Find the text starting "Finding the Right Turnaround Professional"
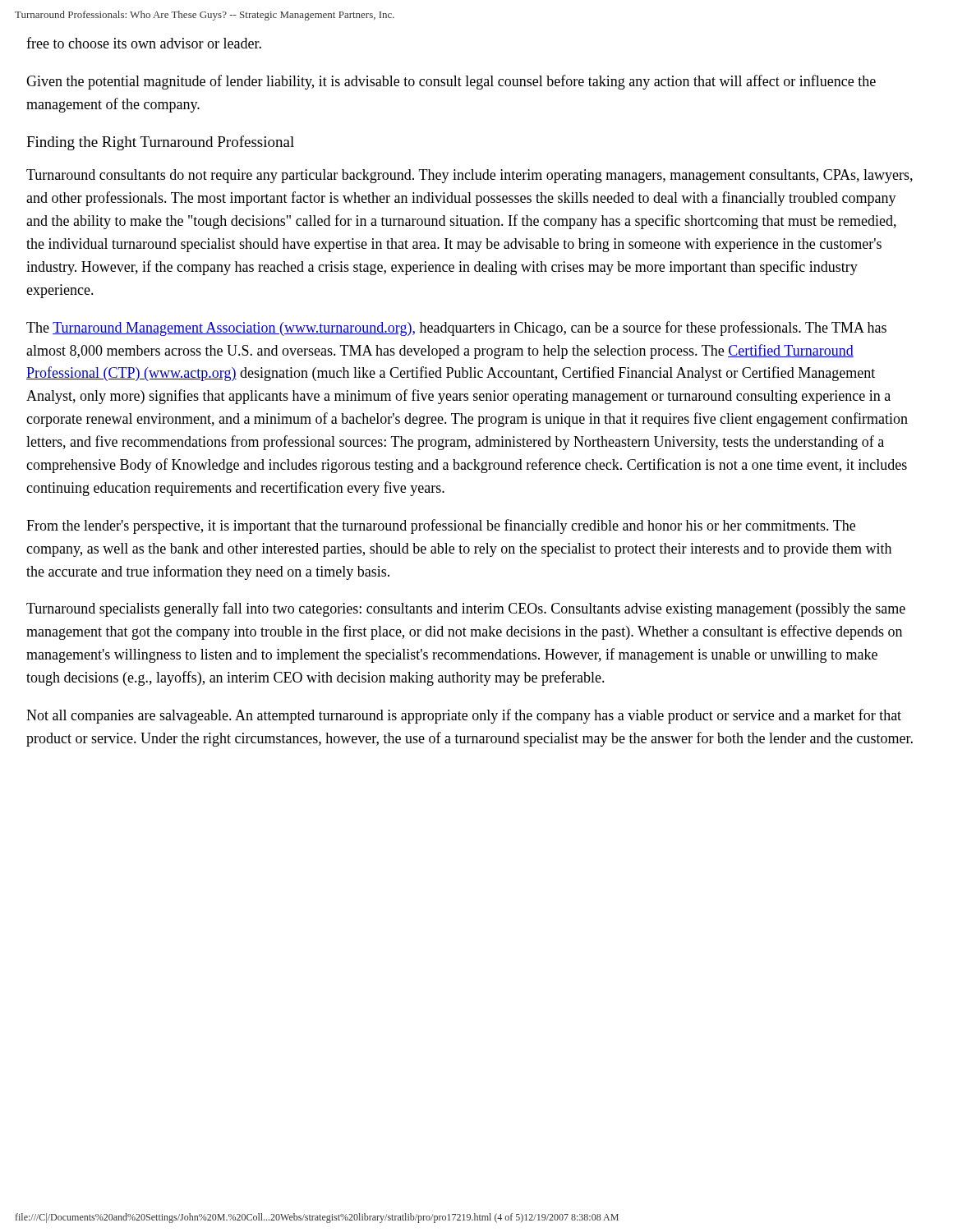 pos(160,141)
